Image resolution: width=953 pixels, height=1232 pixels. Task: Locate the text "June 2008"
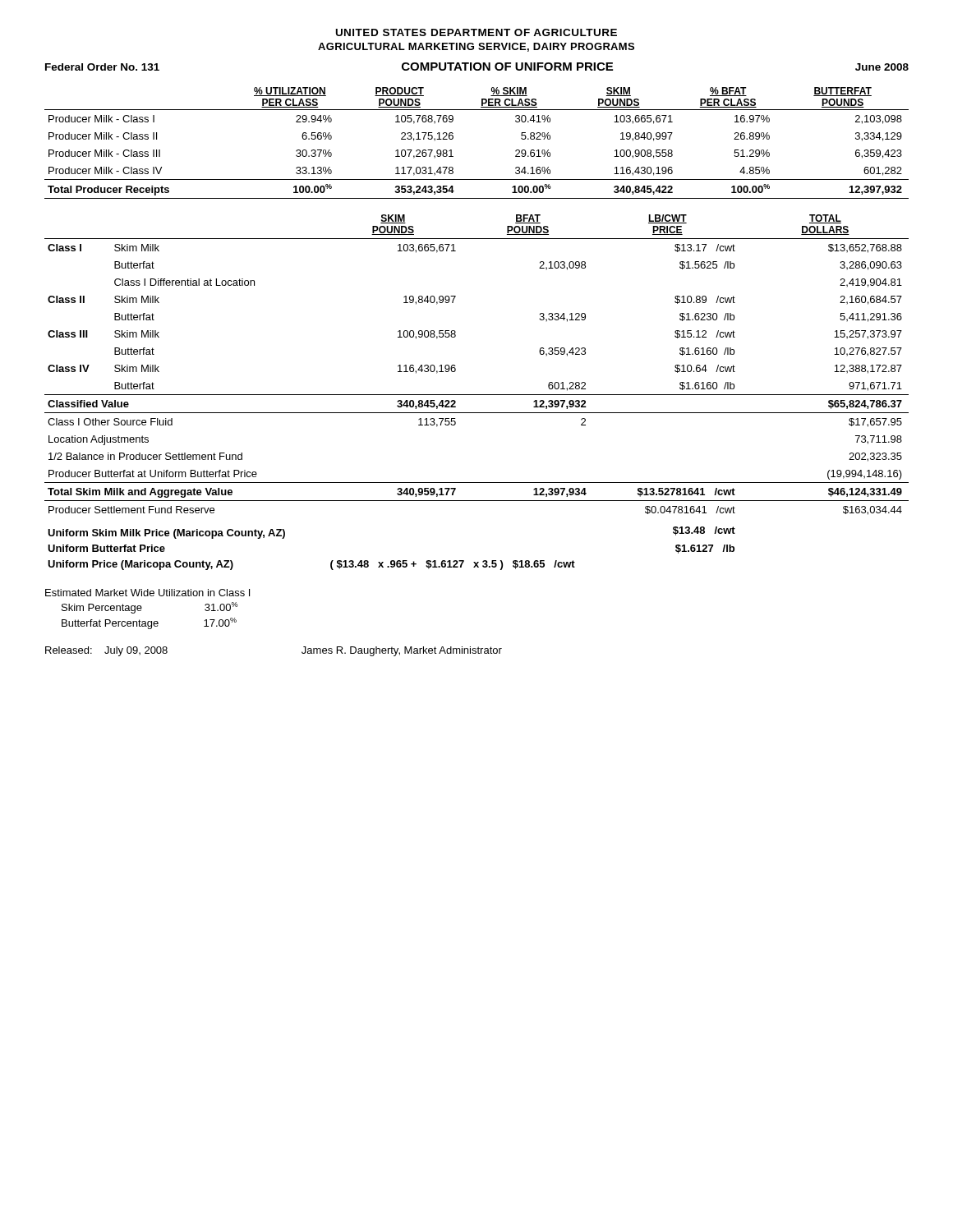882,67
